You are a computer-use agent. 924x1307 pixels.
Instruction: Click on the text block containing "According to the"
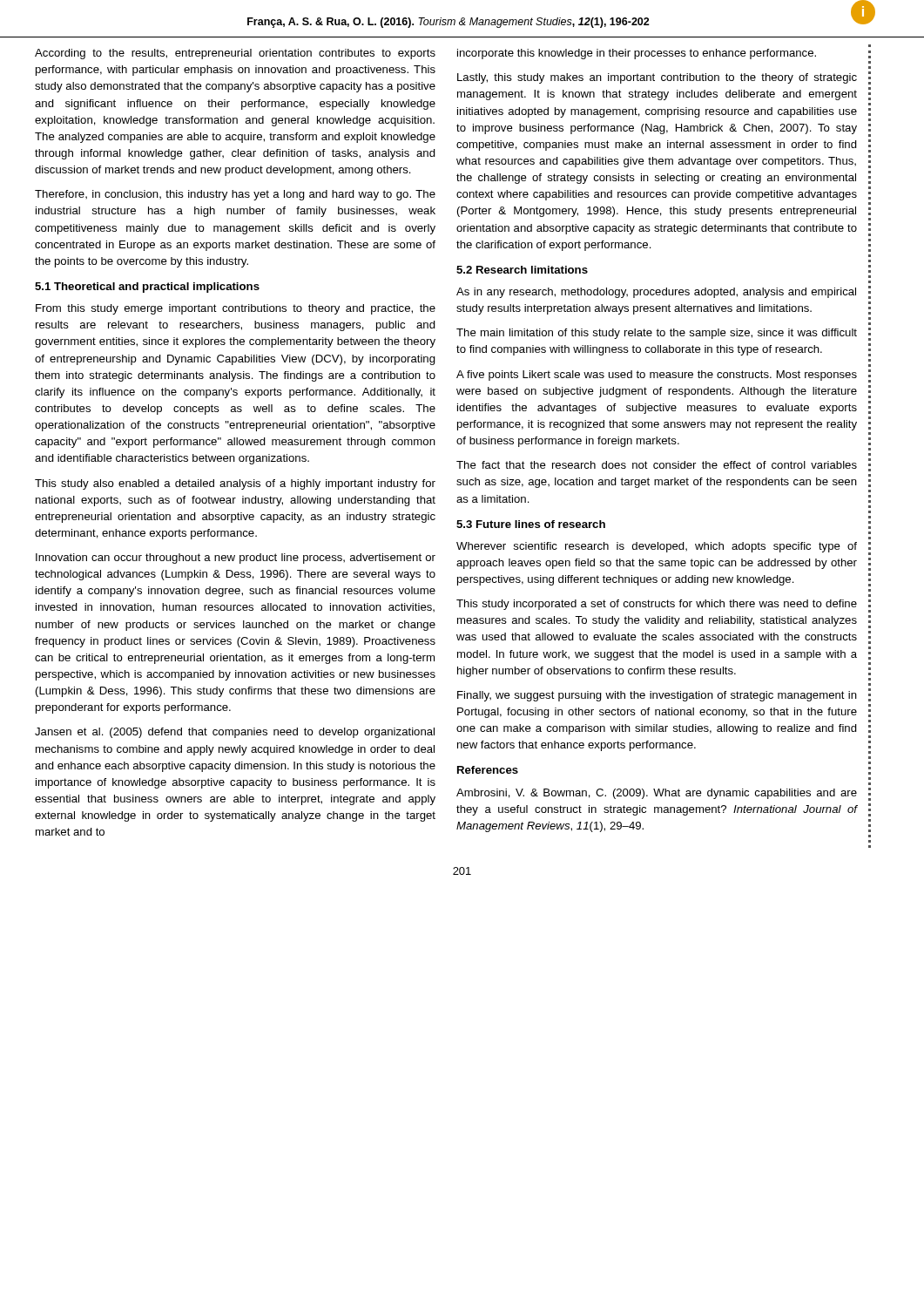coord(235,111)
